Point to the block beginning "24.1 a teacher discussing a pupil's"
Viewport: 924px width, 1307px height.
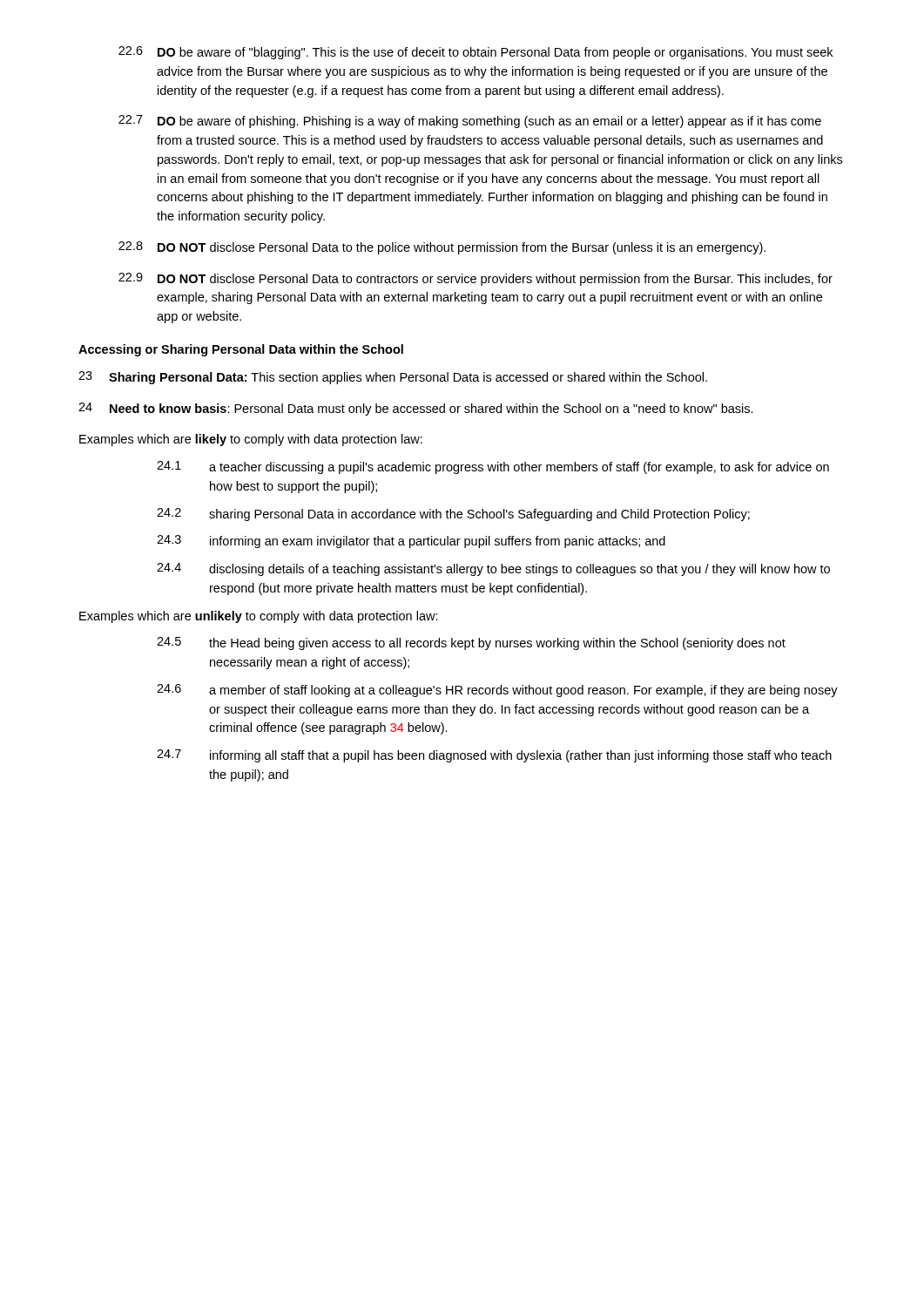point(501,477)
